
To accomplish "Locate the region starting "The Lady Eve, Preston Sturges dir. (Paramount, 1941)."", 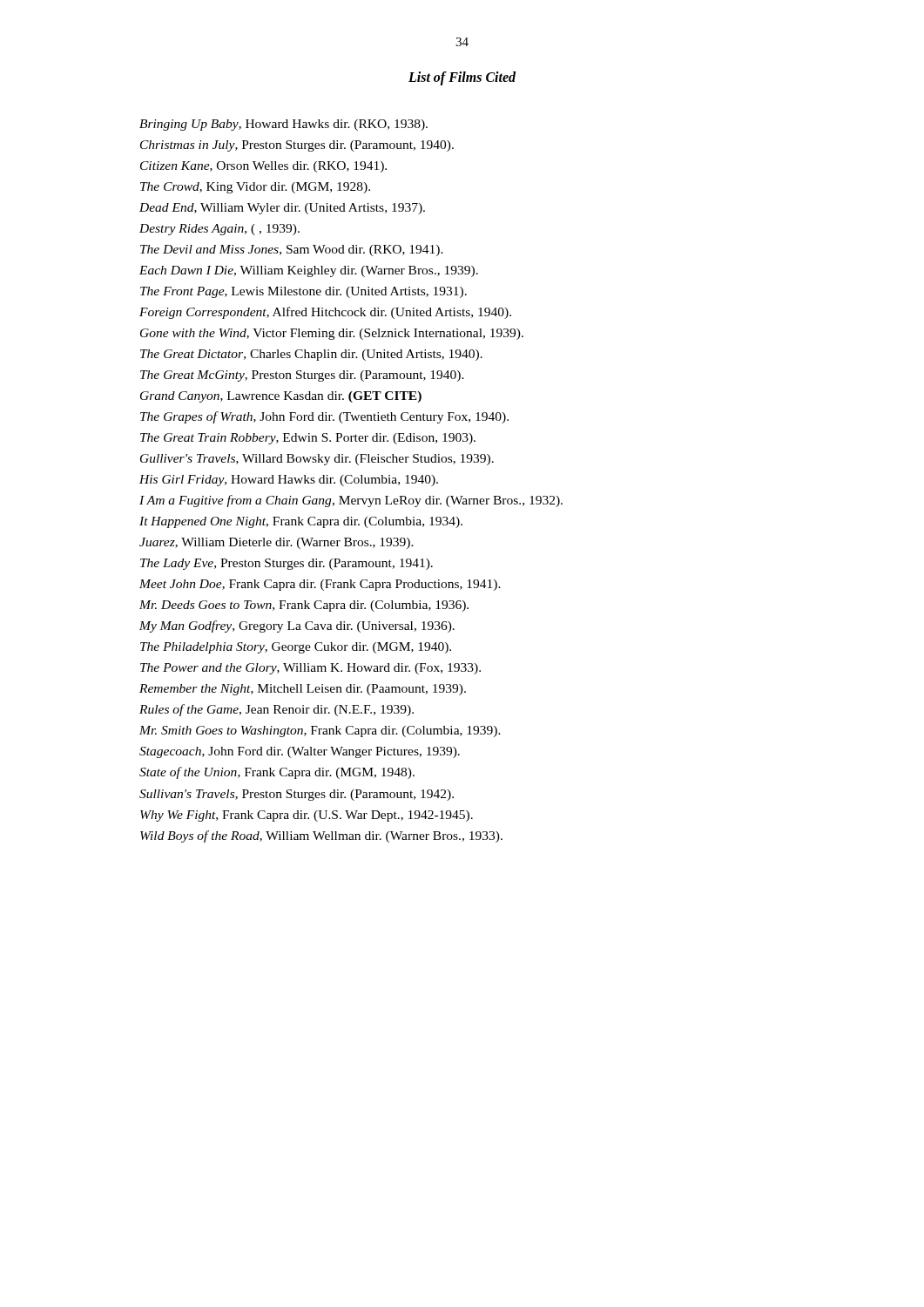I will click(286, 563).
